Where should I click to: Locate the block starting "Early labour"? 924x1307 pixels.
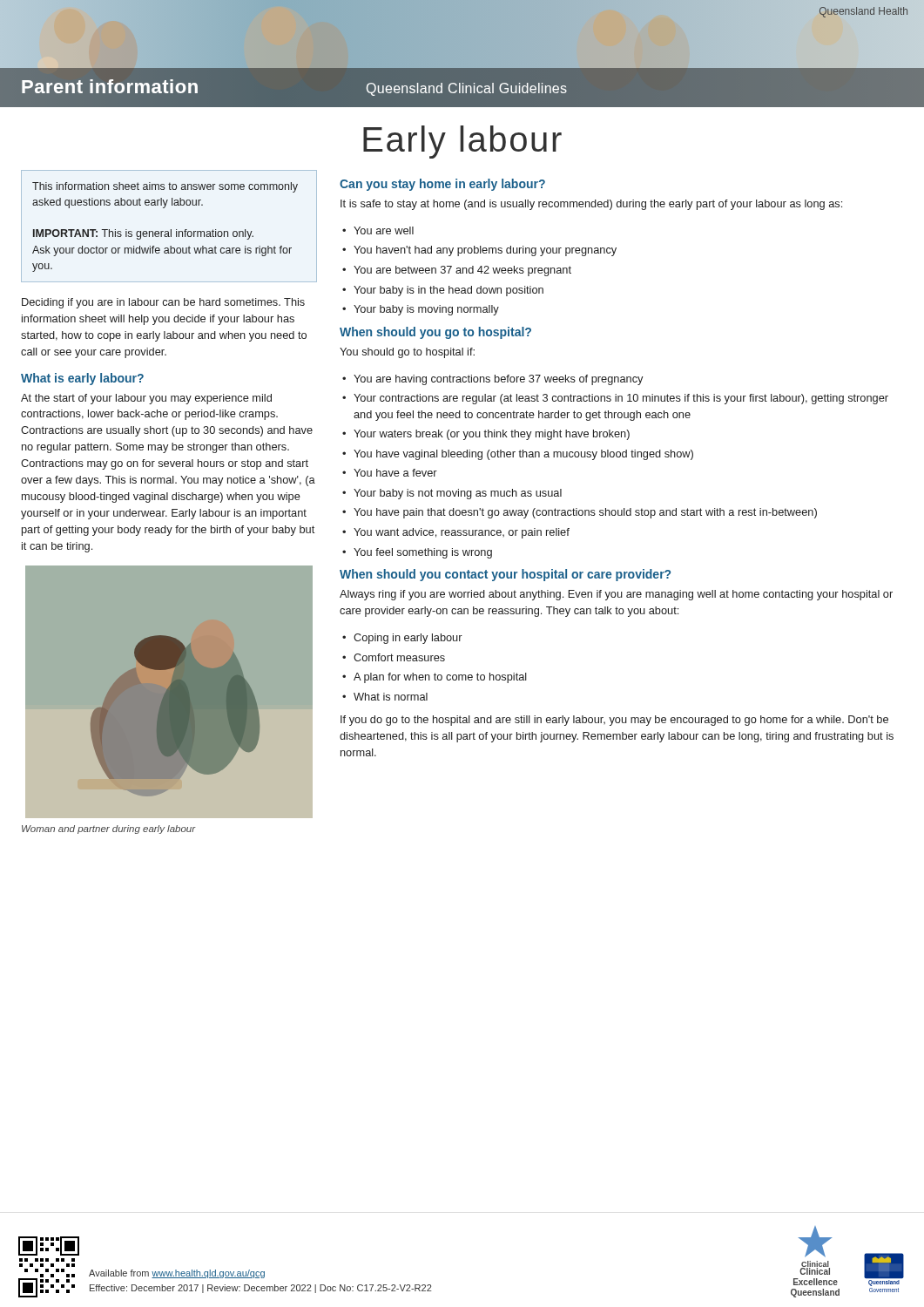click(x=462, y=139)
